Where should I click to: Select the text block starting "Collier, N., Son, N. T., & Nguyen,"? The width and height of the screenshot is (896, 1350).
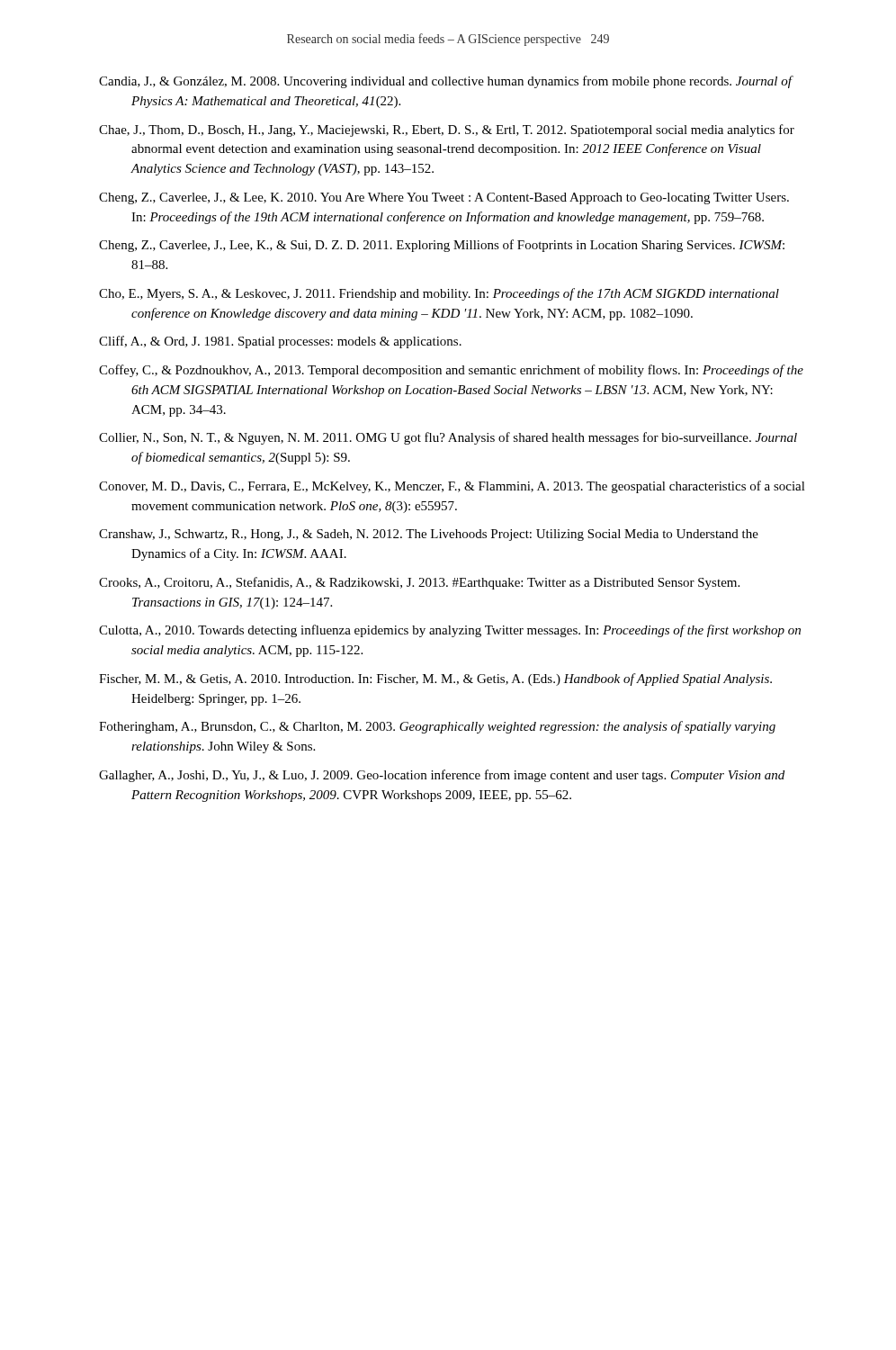coord(448,447)
